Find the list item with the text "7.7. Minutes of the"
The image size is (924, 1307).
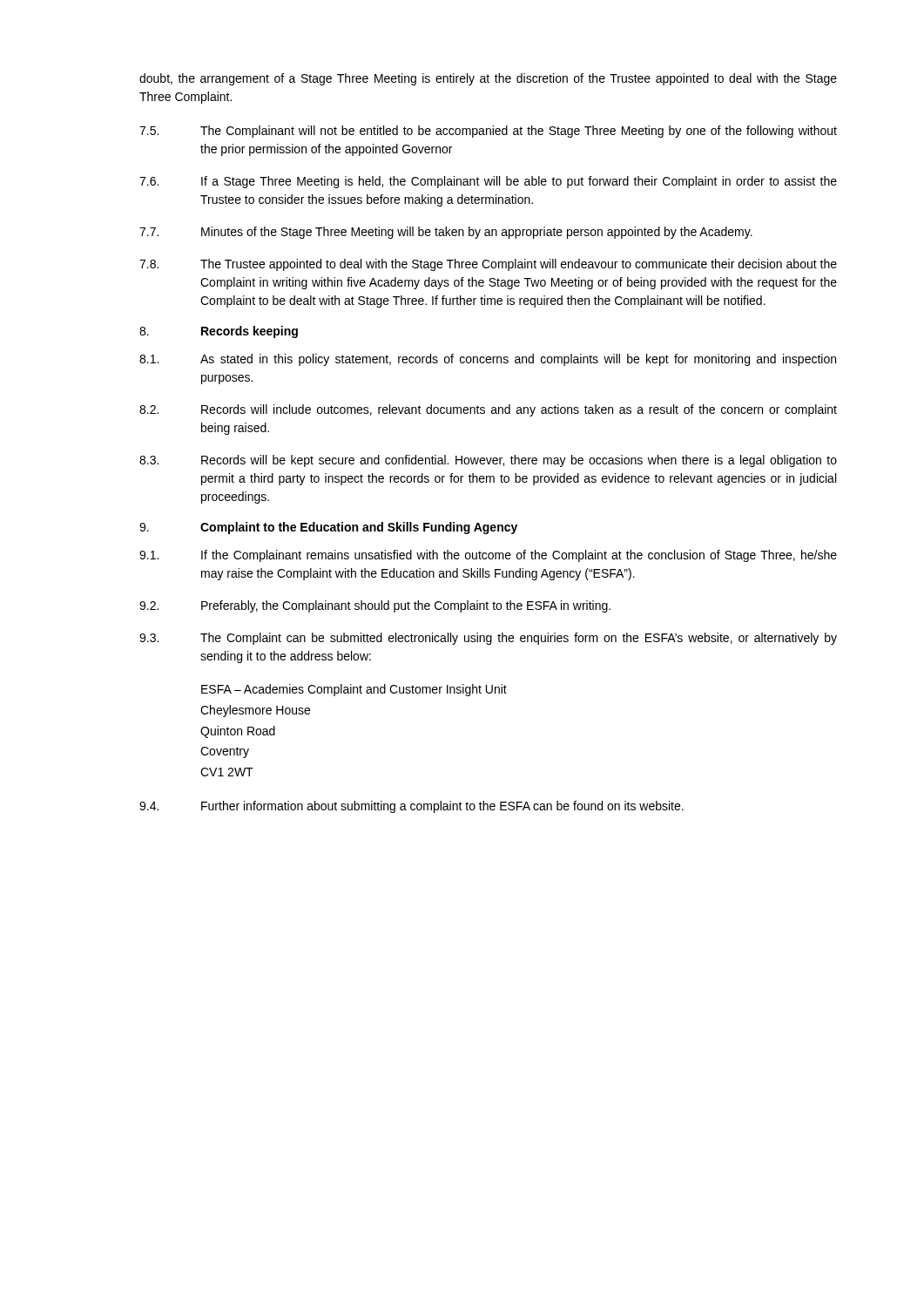point(488,232)
